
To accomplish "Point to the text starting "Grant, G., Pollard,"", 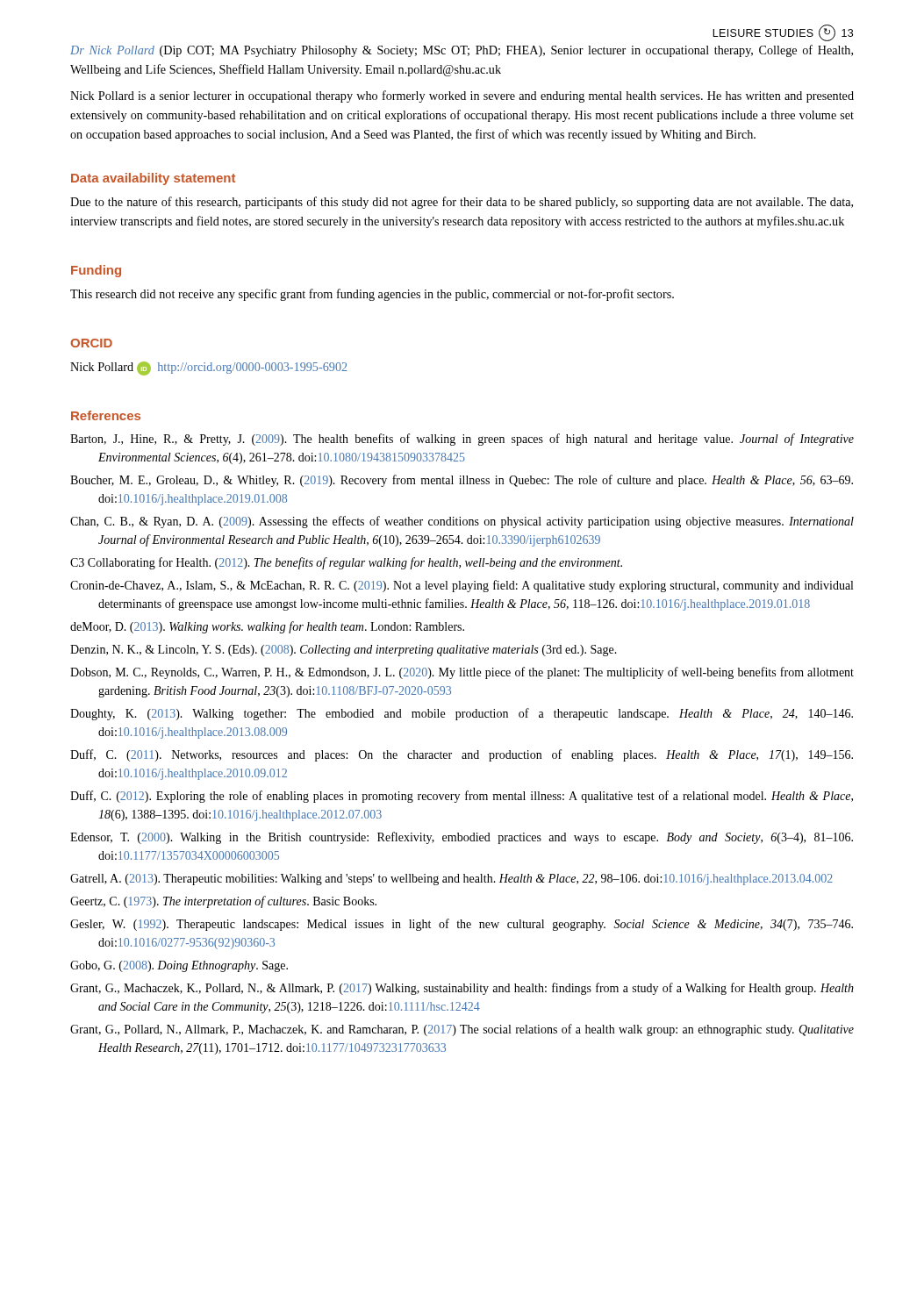I will point(462,1039).
